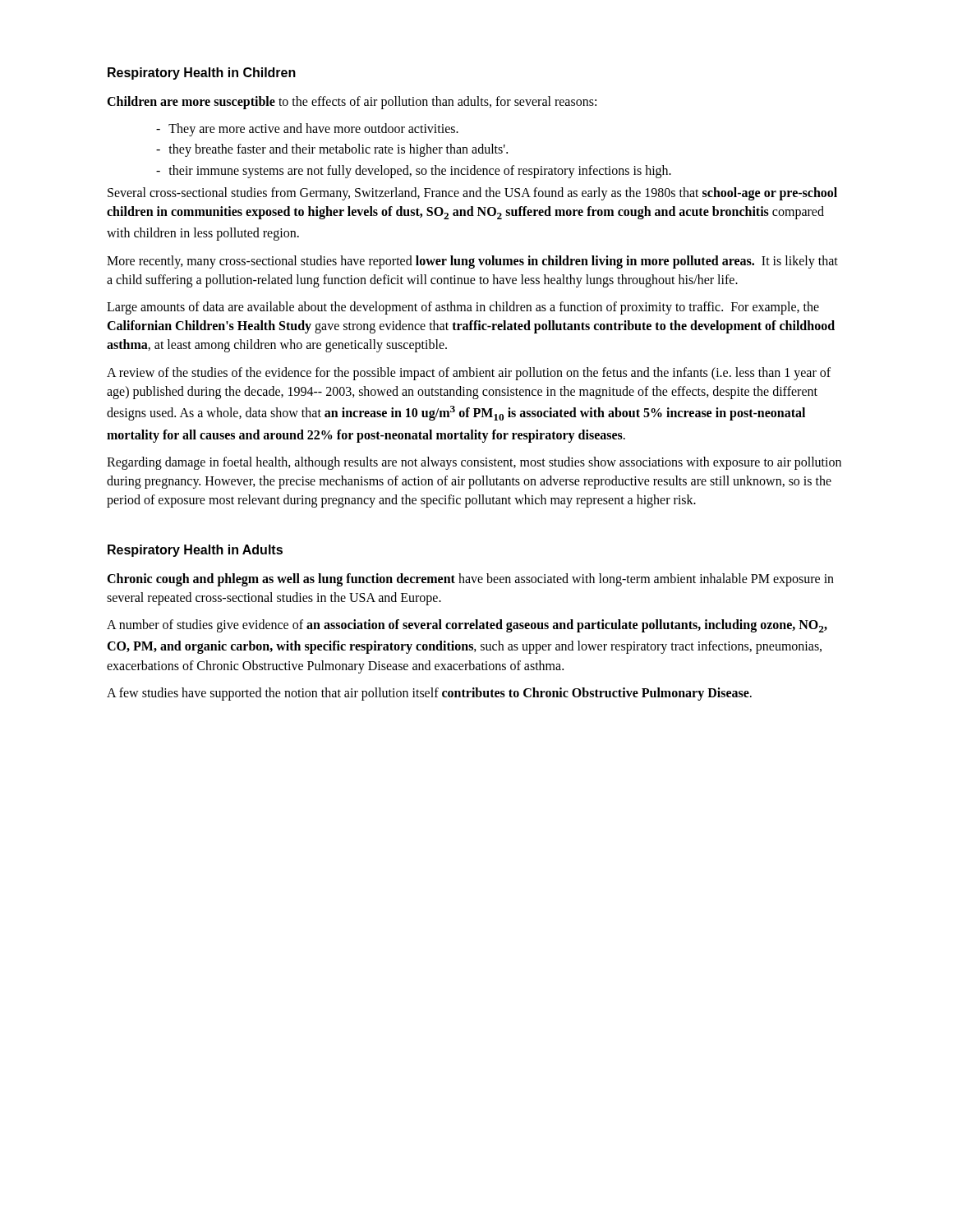Viewport: 953px width, 1232px height.
Task: Point to the text starting "- they breathe faster and their metabolic rate"
Action: coord(332,149)
